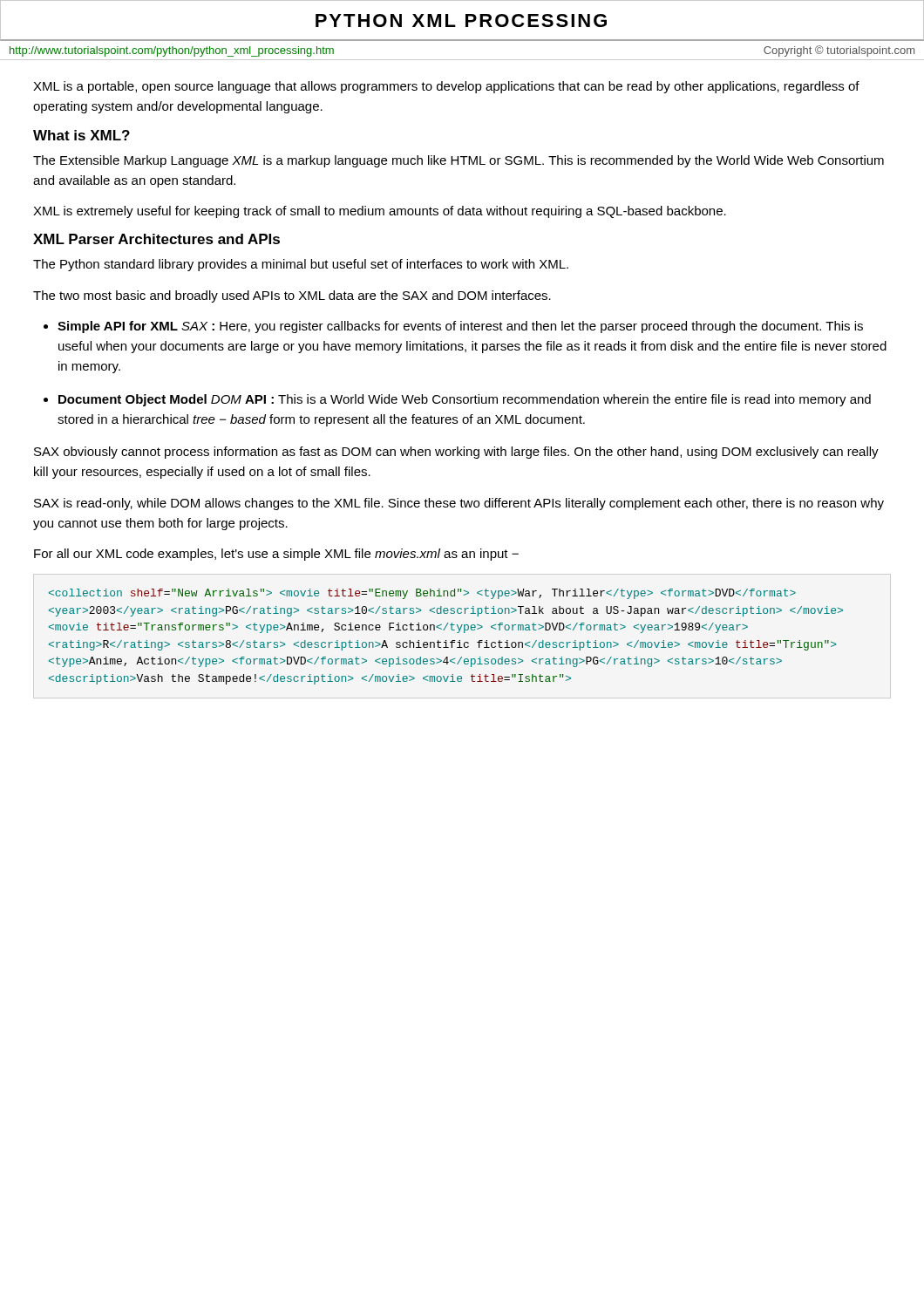Locate the text block that says "XML is extremely useful for keeping track"
The height and width of the screenshot is (1308, 924).
[x=380, y=211]
